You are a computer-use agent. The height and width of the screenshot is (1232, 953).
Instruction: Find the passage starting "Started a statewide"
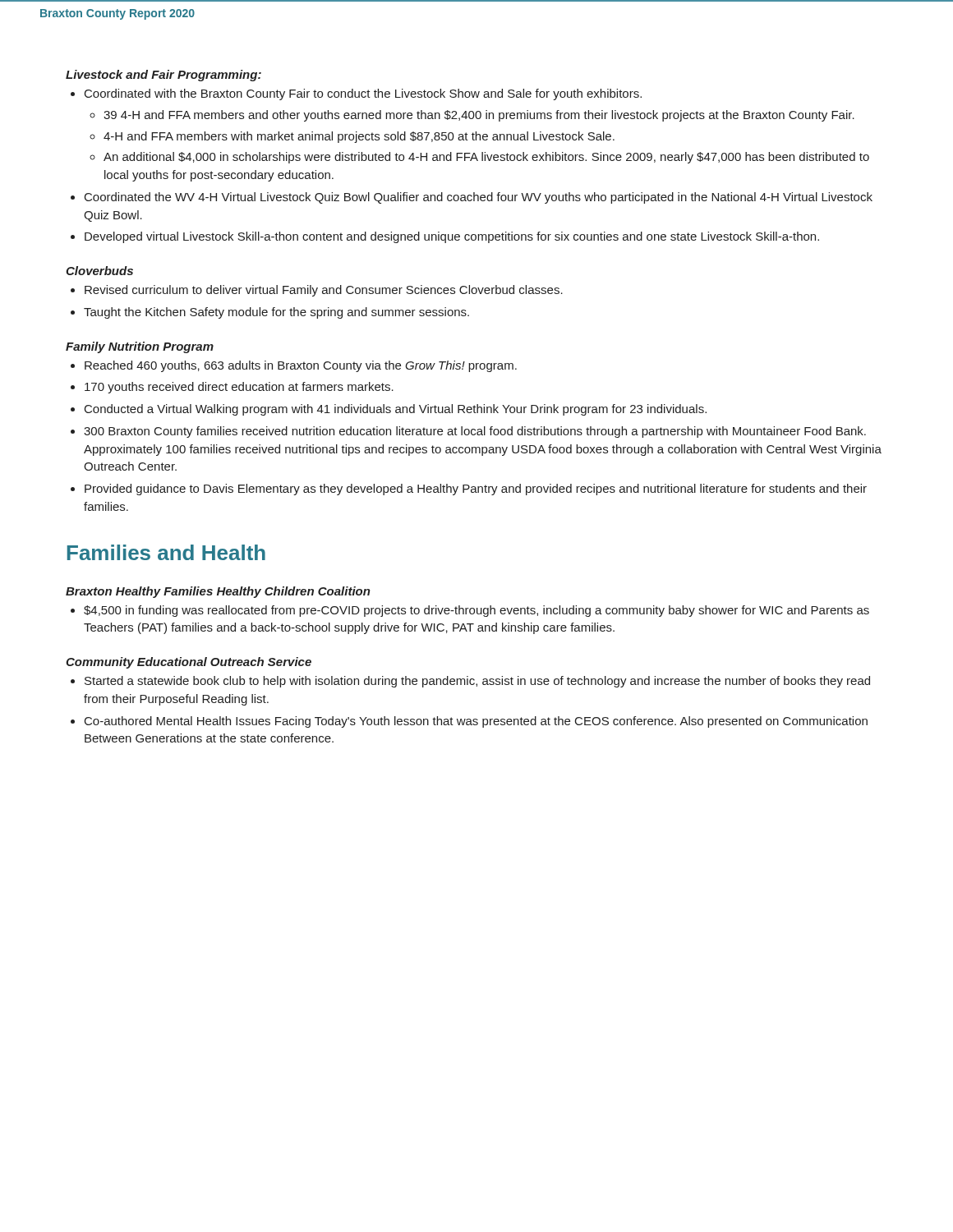pos(477,689)
